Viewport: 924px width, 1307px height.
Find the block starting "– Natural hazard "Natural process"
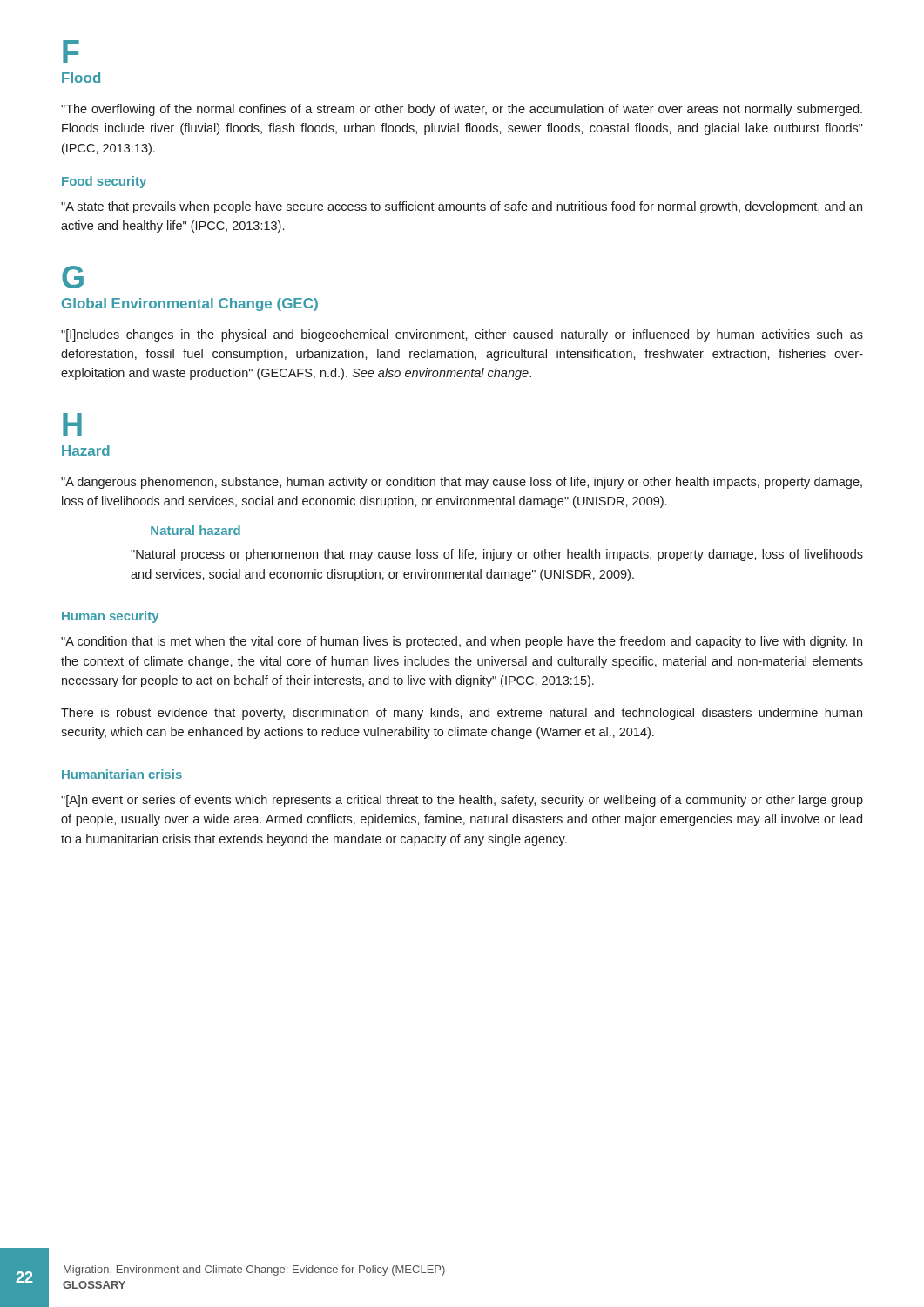(497, 554)
